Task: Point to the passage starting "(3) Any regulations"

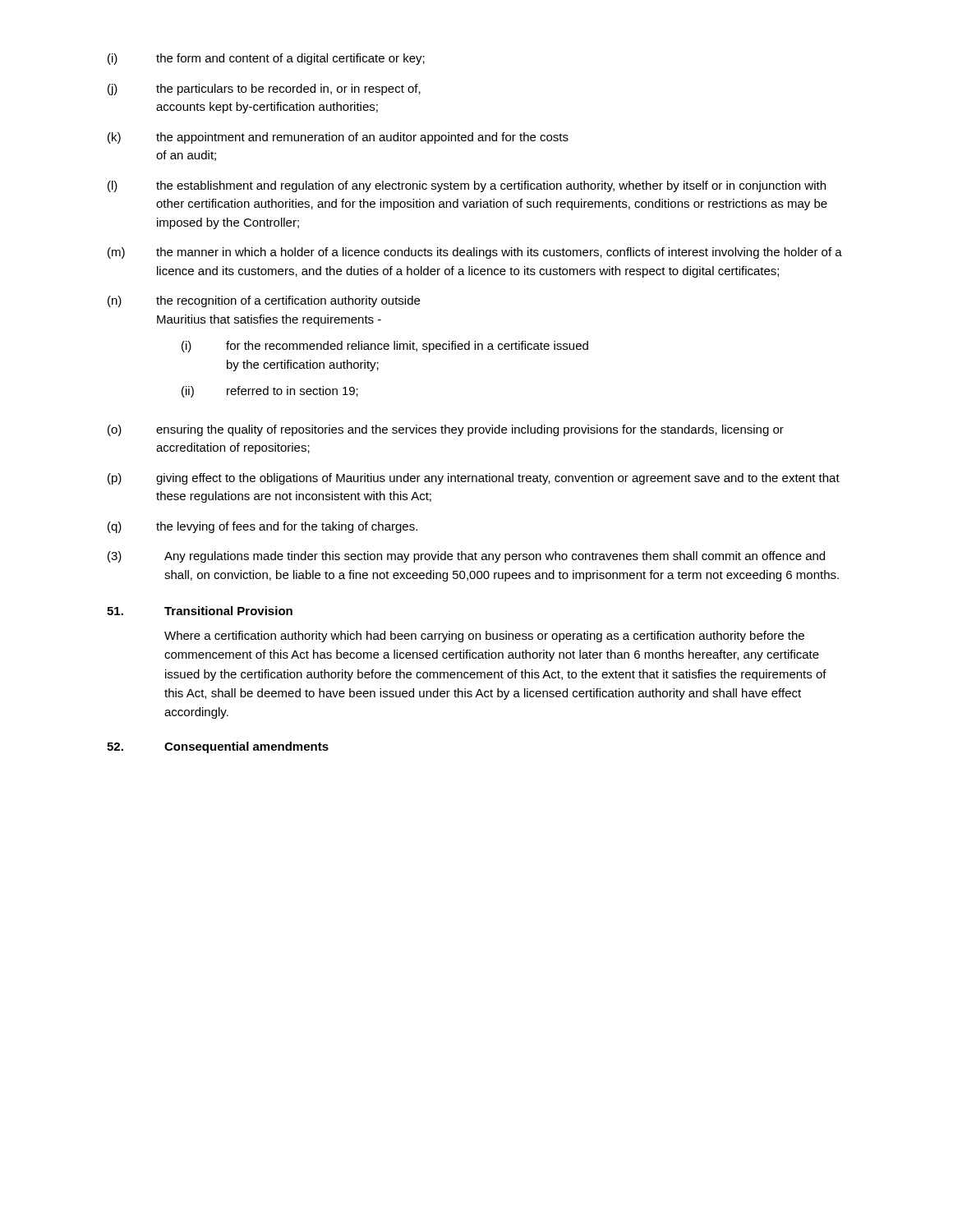Action: coord(476,565)
